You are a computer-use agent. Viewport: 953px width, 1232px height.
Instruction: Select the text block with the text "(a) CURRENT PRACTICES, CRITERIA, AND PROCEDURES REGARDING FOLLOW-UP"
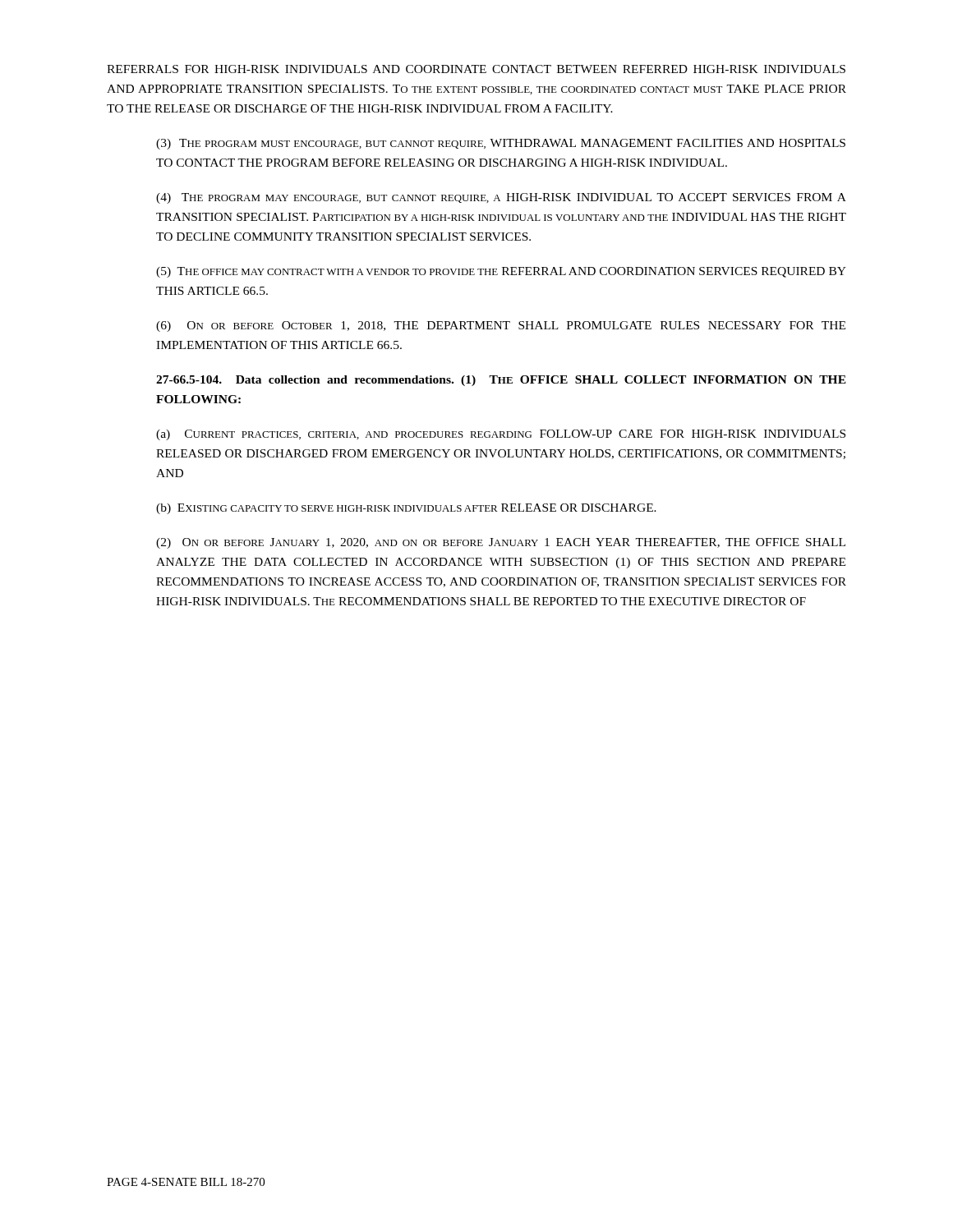click(x=501, y=453)
